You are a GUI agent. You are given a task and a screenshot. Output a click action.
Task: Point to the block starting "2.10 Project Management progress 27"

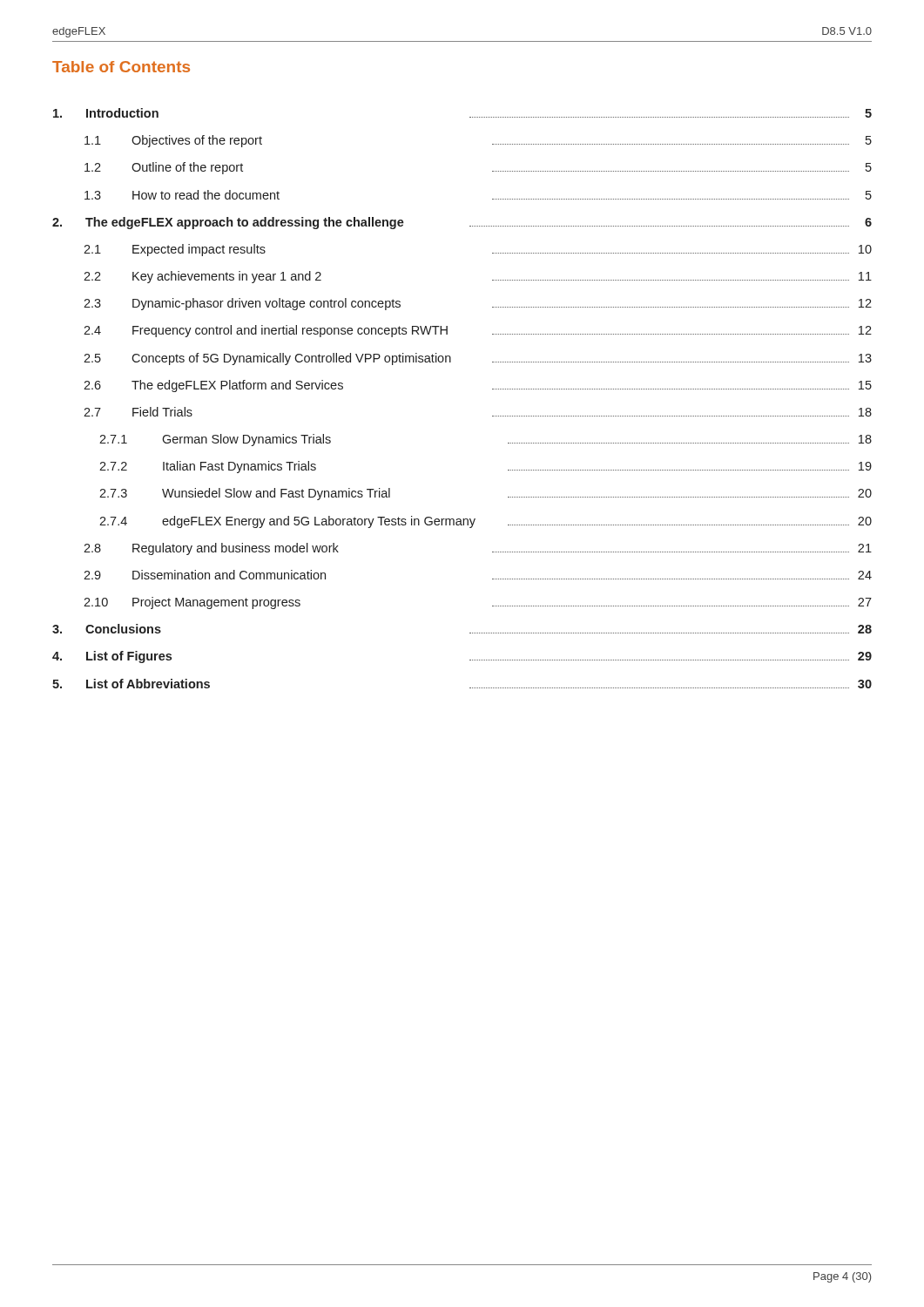pyautogui.click(x=98, y=603)
